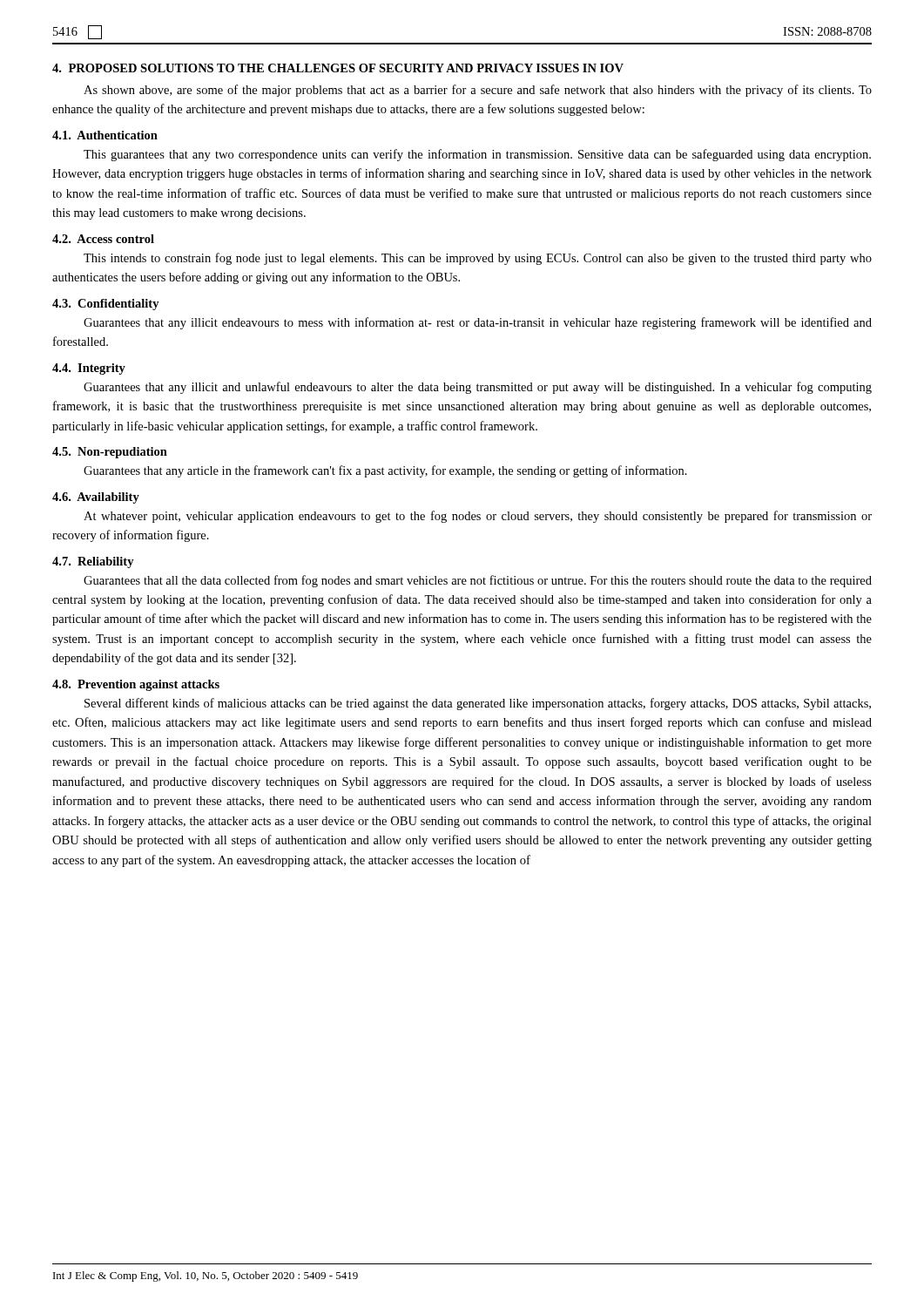
Task: Where does it say "4.4. Integrity"?
Action: (x=89, y=367)
